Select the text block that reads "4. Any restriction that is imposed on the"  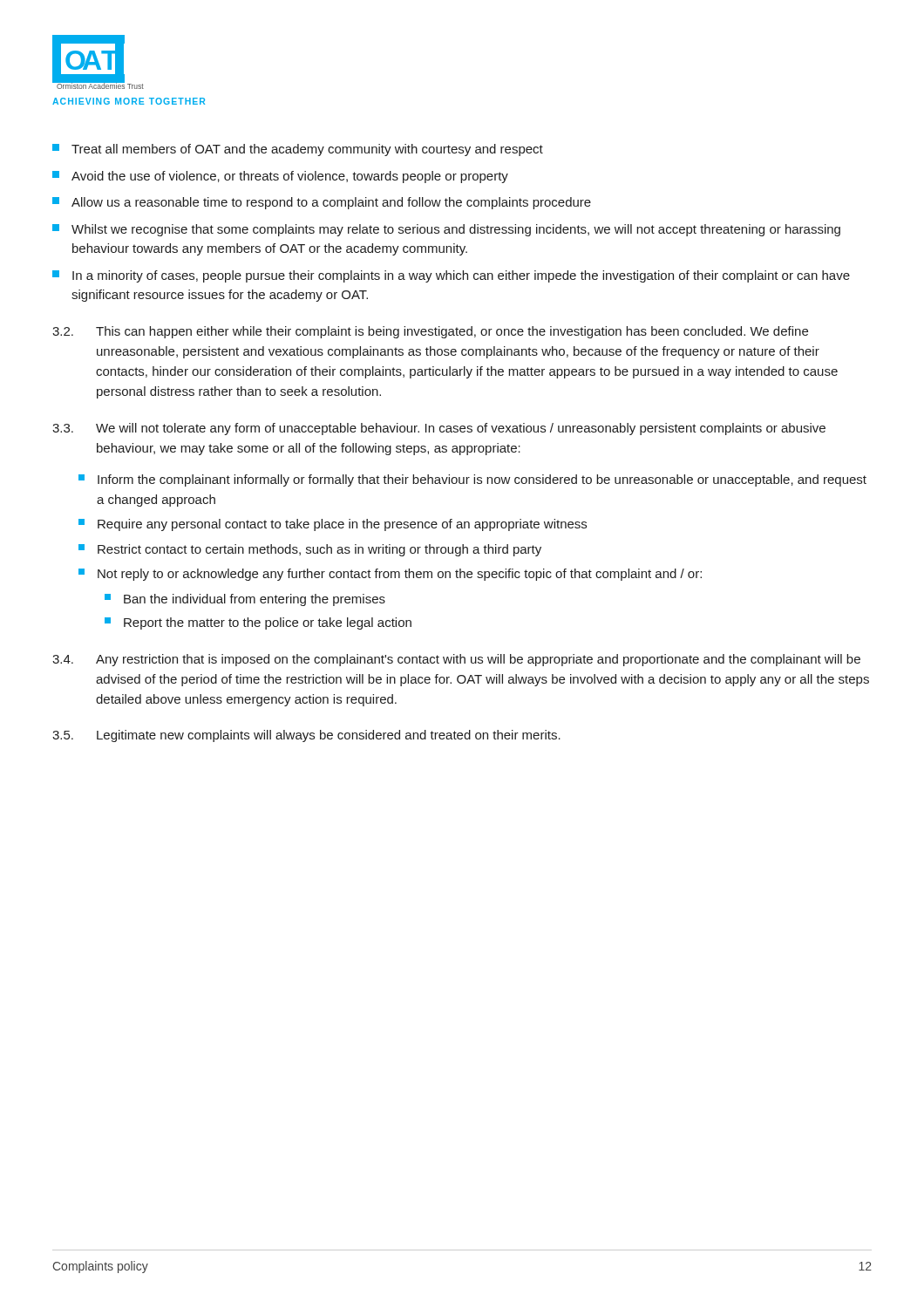click(x=462, y=679)
